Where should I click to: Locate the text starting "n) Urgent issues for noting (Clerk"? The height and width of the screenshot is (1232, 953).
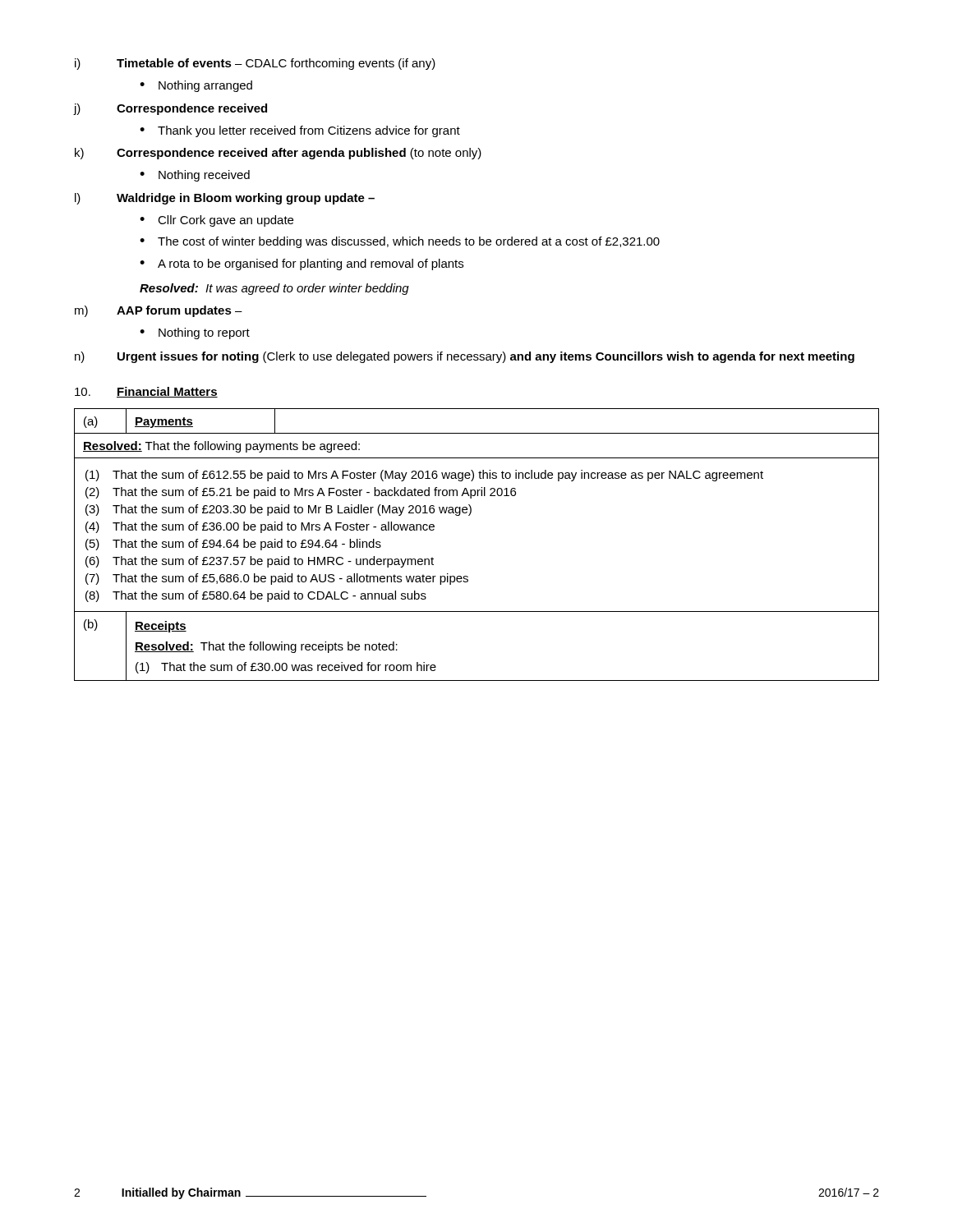[464, 356]
